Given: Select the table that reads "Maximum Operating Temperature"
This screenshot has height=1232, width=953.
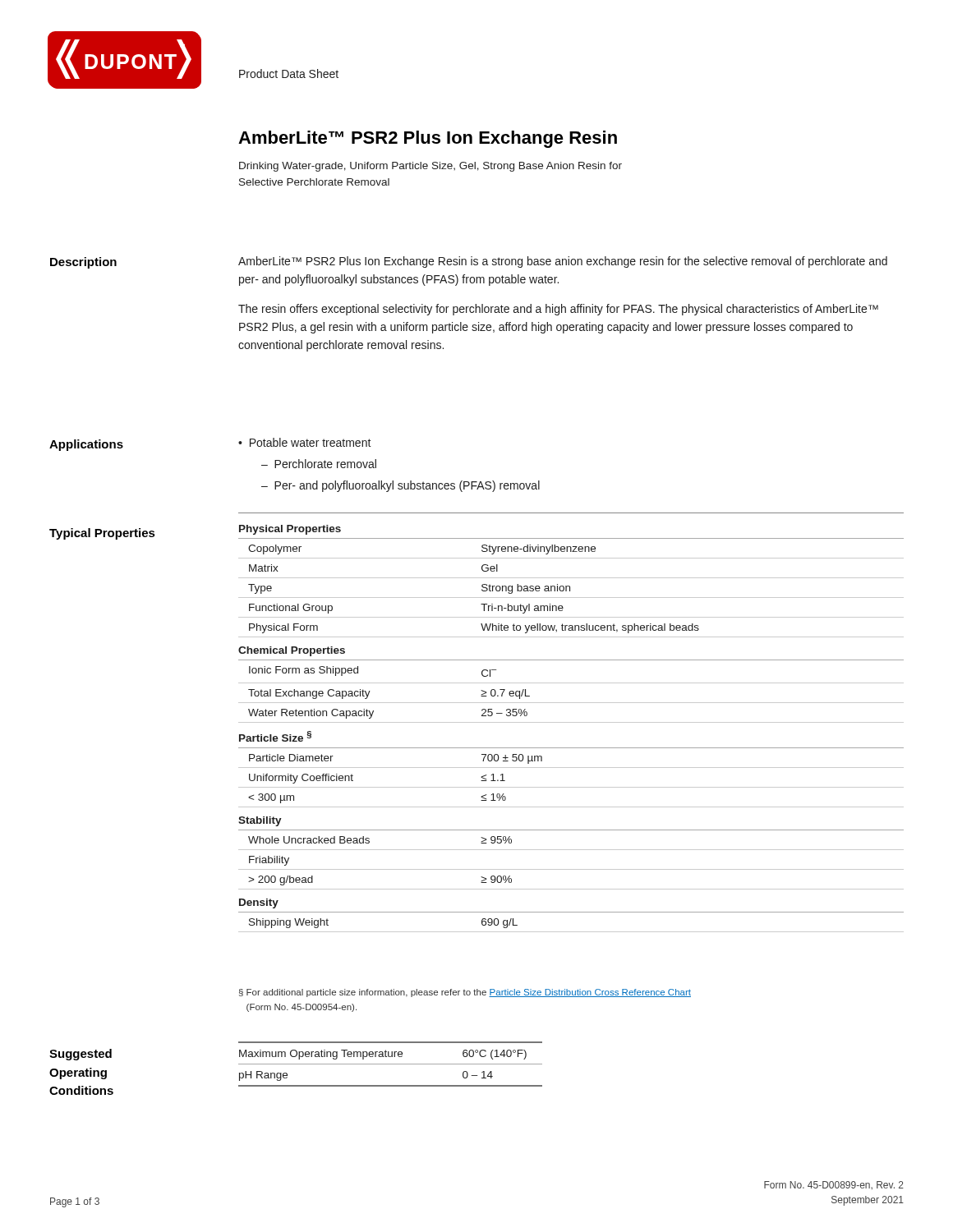Looking at the screenshot, I should [485, 1064].
